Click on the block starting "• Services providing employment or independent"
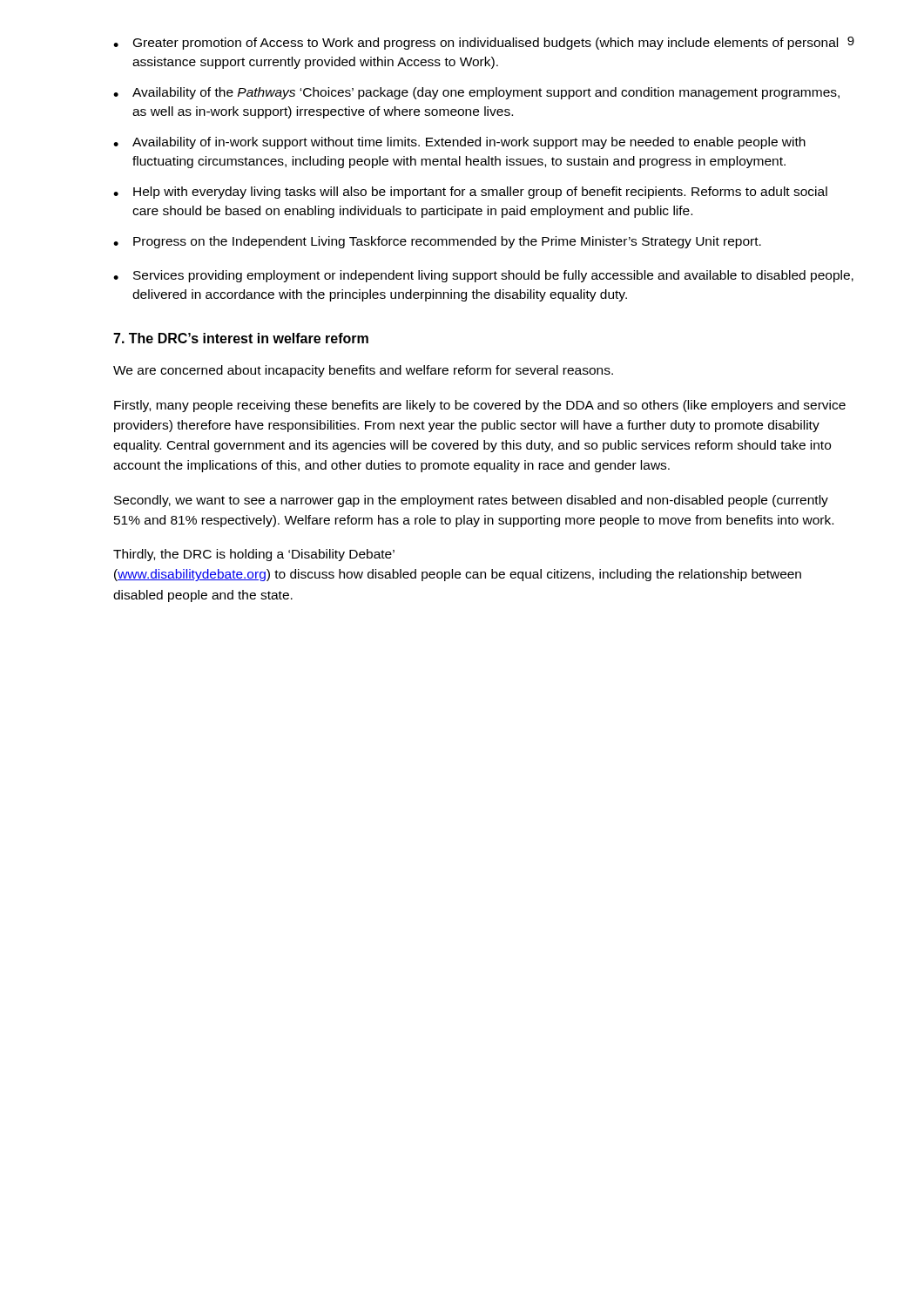Viewport: 924px width, 1307px height. pos(484,285)
